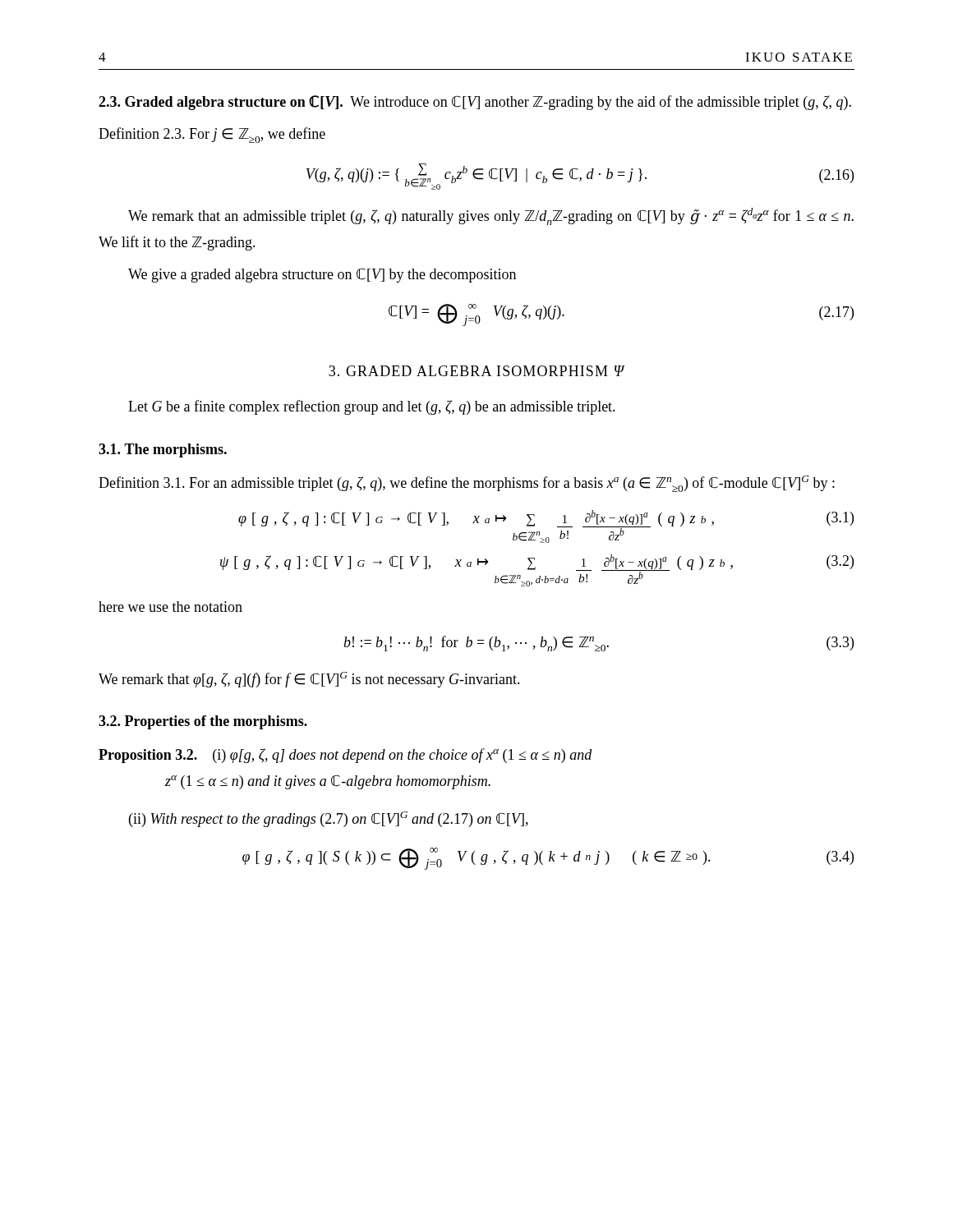Locate the passage starting "Let G be a finite"
Viewport: 953px width, 1232px height.
click(372, 407)
